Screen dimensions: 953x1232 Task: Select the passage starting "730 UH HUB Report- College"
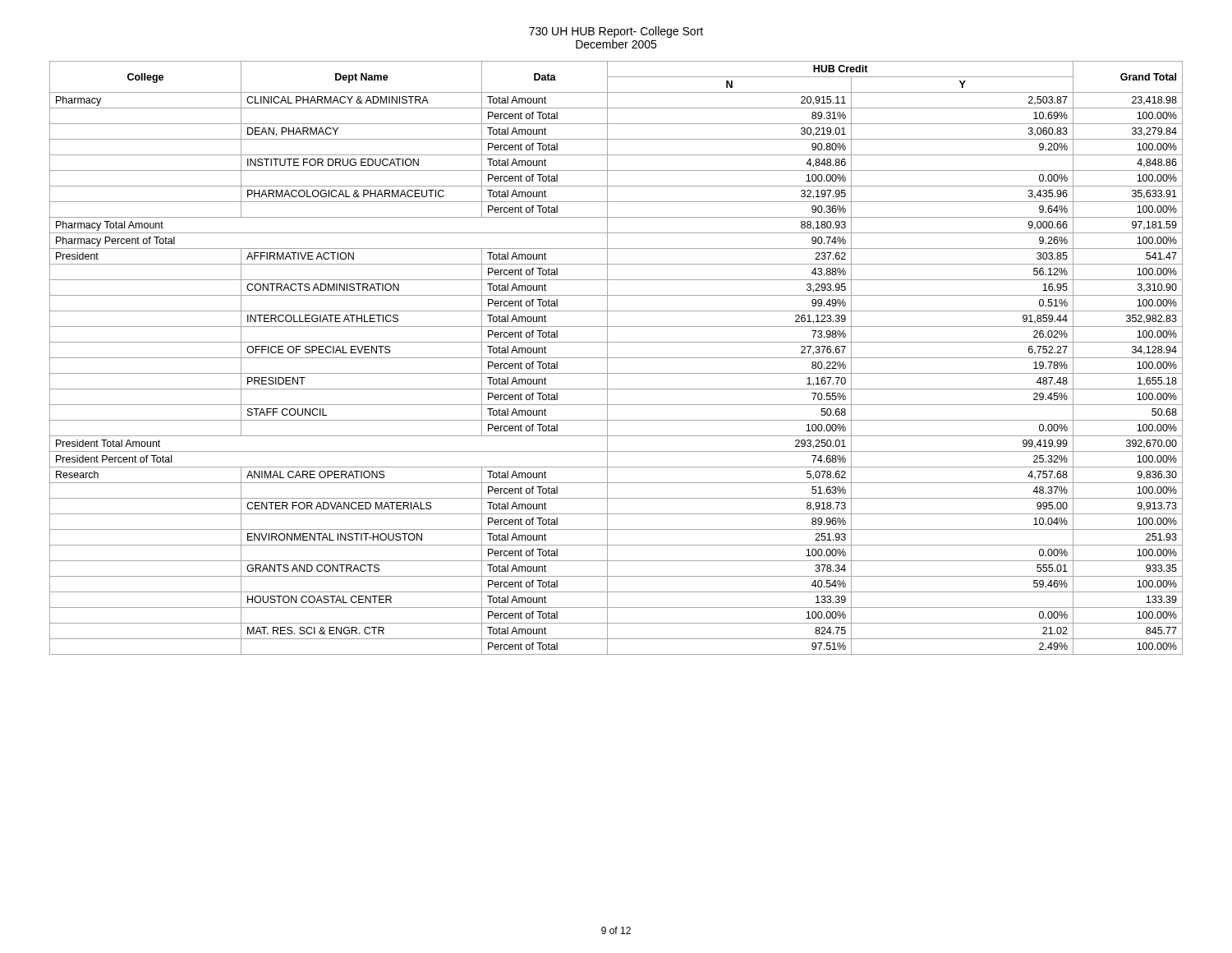pos(616,38)
